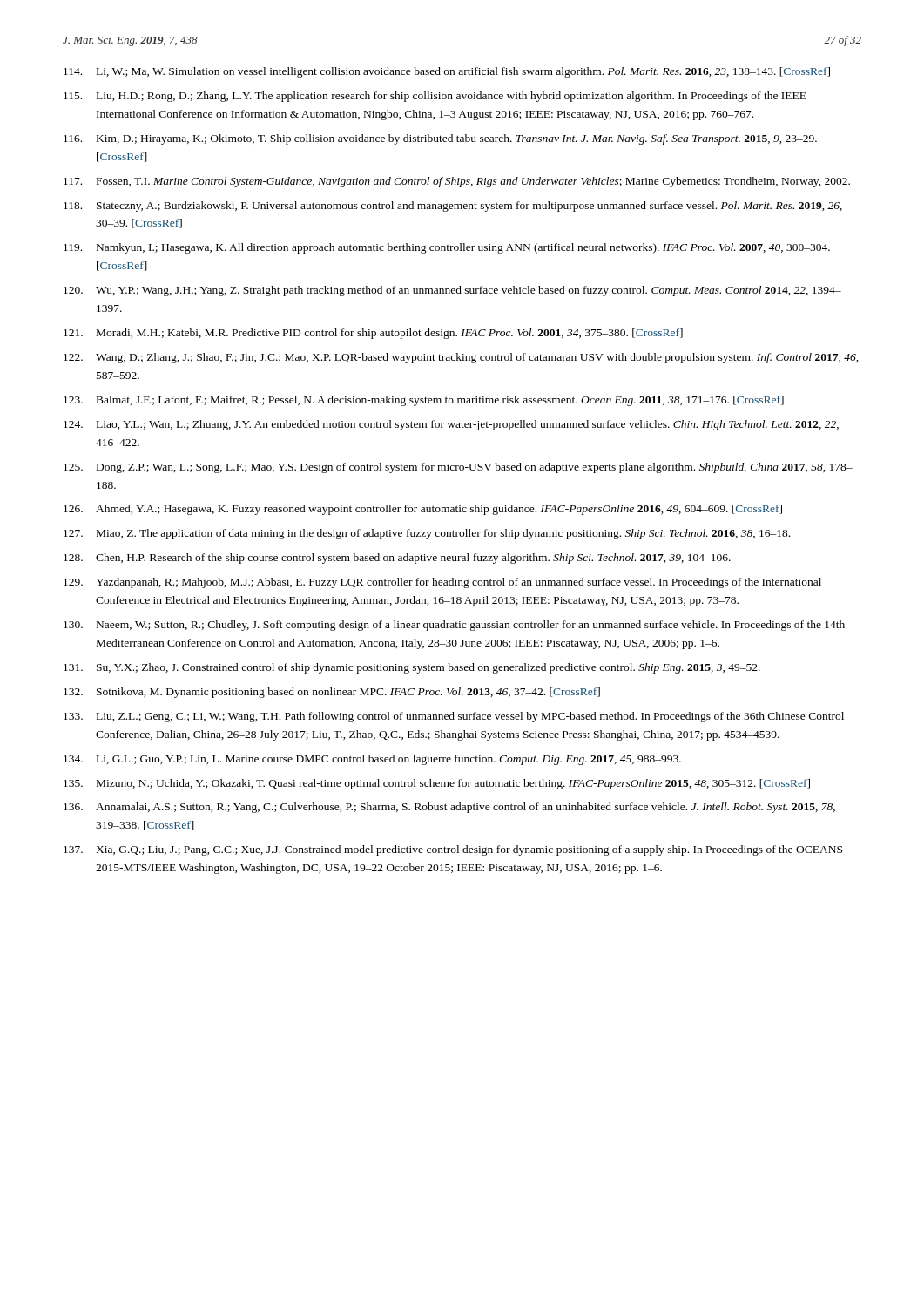Point to the block beginning "123. Balmat, J.F.; Lafont, F.; Maifret, R.;"
924x1307 pixels.
(x=462, y=400)
